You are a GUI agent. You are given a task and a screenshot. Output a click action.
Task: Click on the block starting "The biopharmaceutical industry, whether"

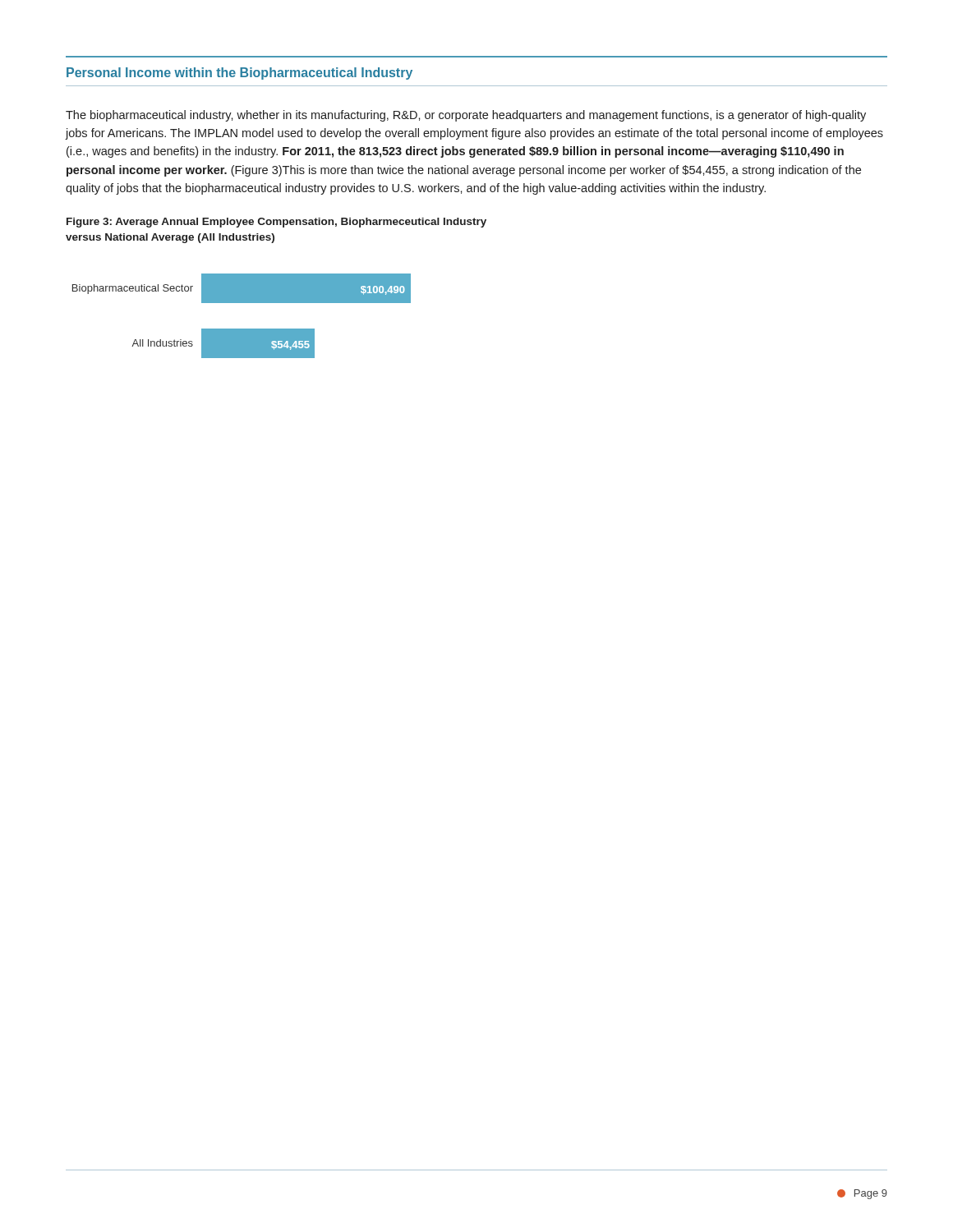click(x=476, y=152)
